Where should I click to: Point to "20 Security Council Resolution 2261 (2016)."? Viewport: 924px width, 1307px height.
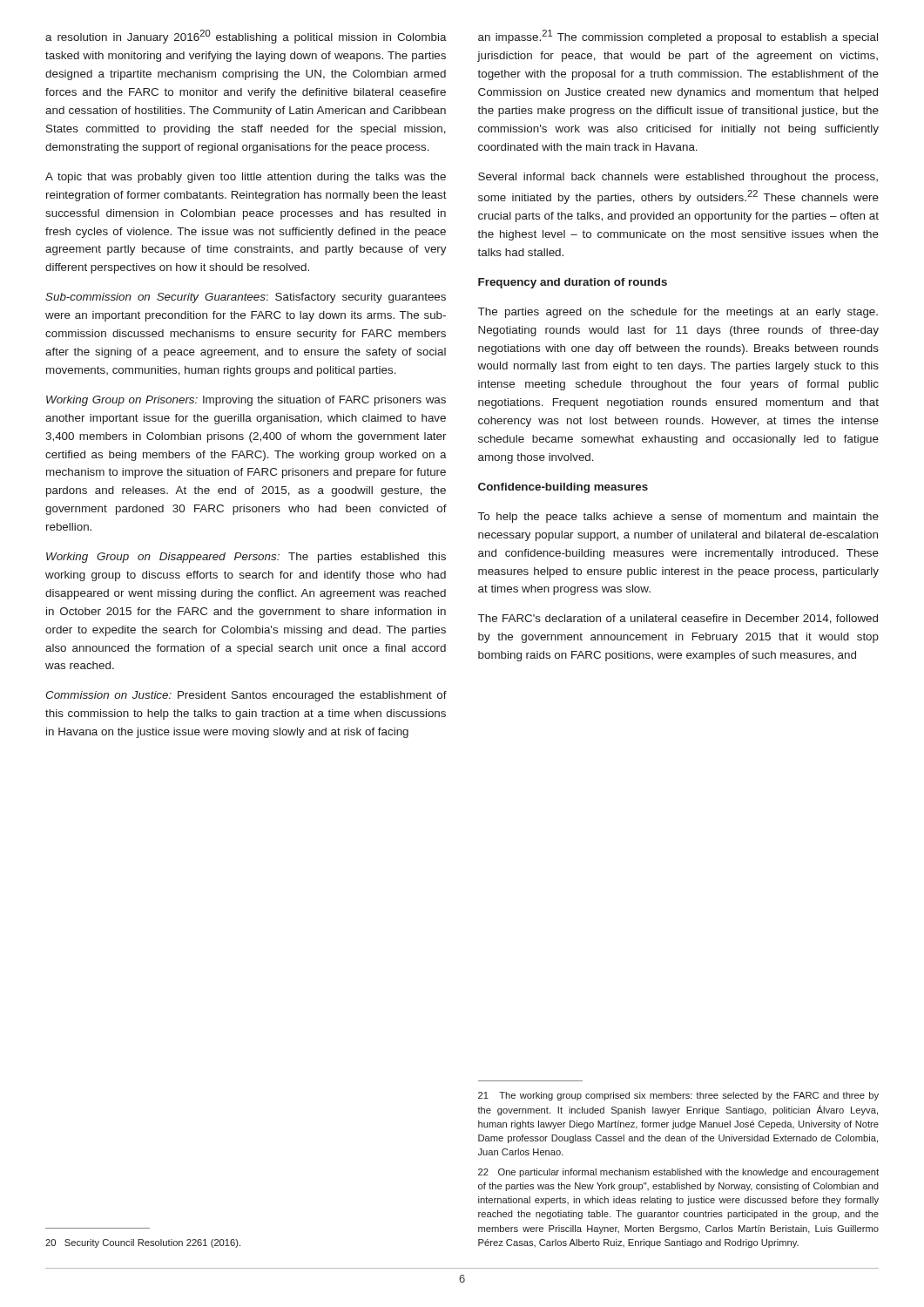click(246, 1242)
